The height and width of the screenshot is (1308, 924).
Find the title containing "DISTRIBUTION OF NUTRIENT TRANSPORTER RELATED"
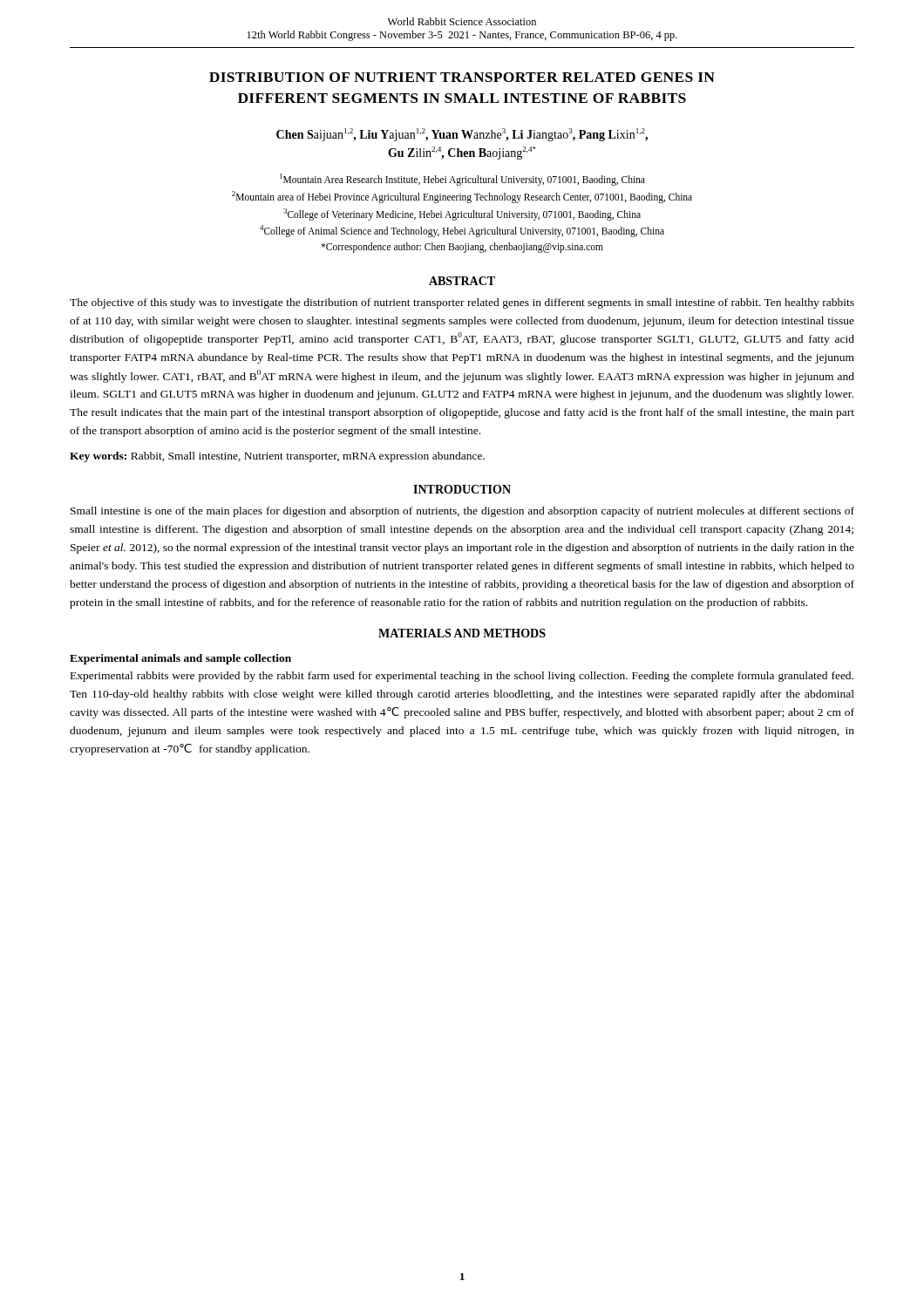click(462, 88)
